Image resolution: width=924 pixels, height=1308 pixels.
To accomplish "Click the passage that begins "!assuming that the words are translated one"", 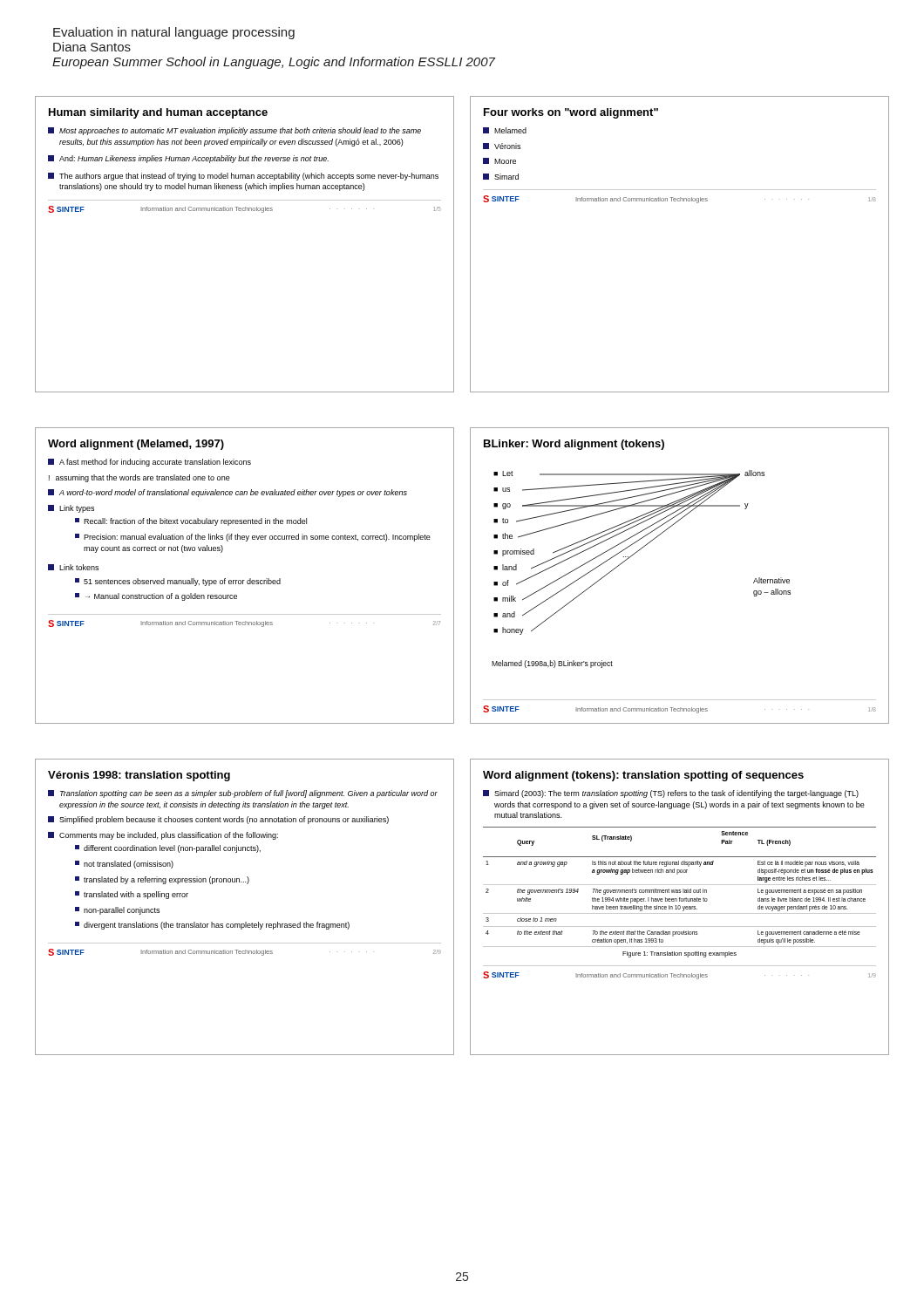I will point(139,478).
